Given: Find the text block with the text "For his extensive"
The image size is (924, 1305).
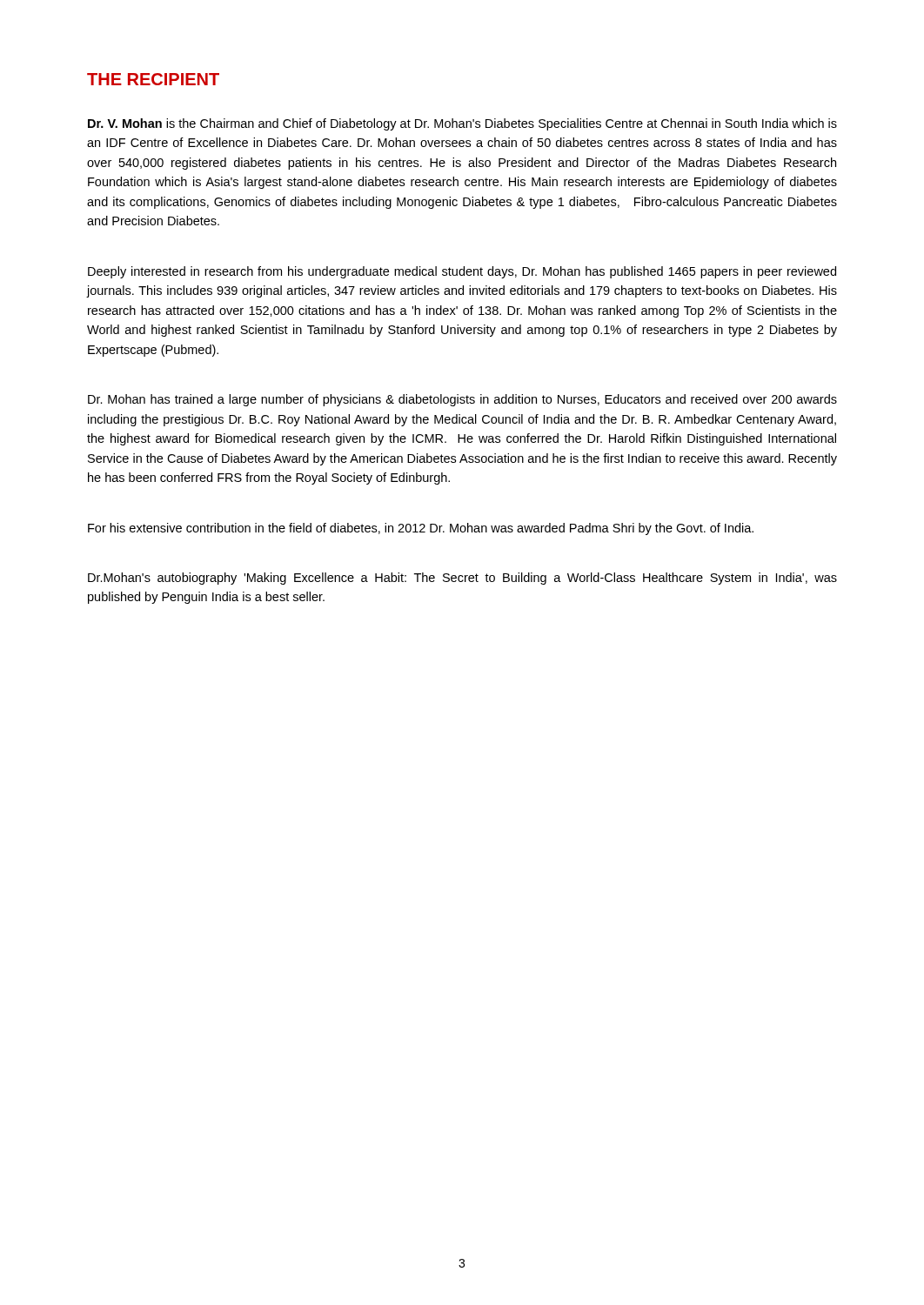Looking at the screenshot, I should pyautogui.click(x=421, y=528).
